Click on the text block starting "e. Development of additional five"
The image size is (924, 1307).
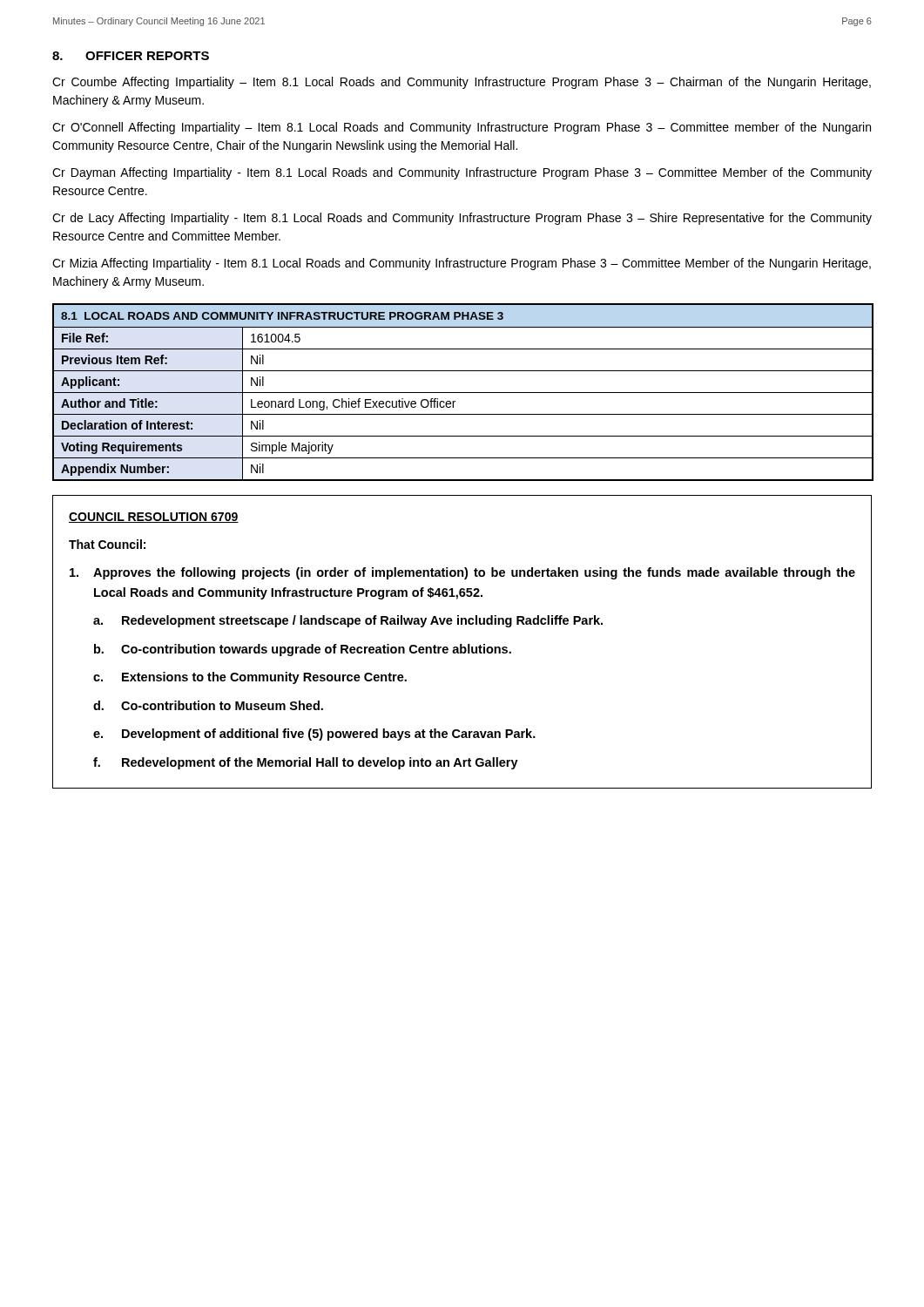point(474,734)
